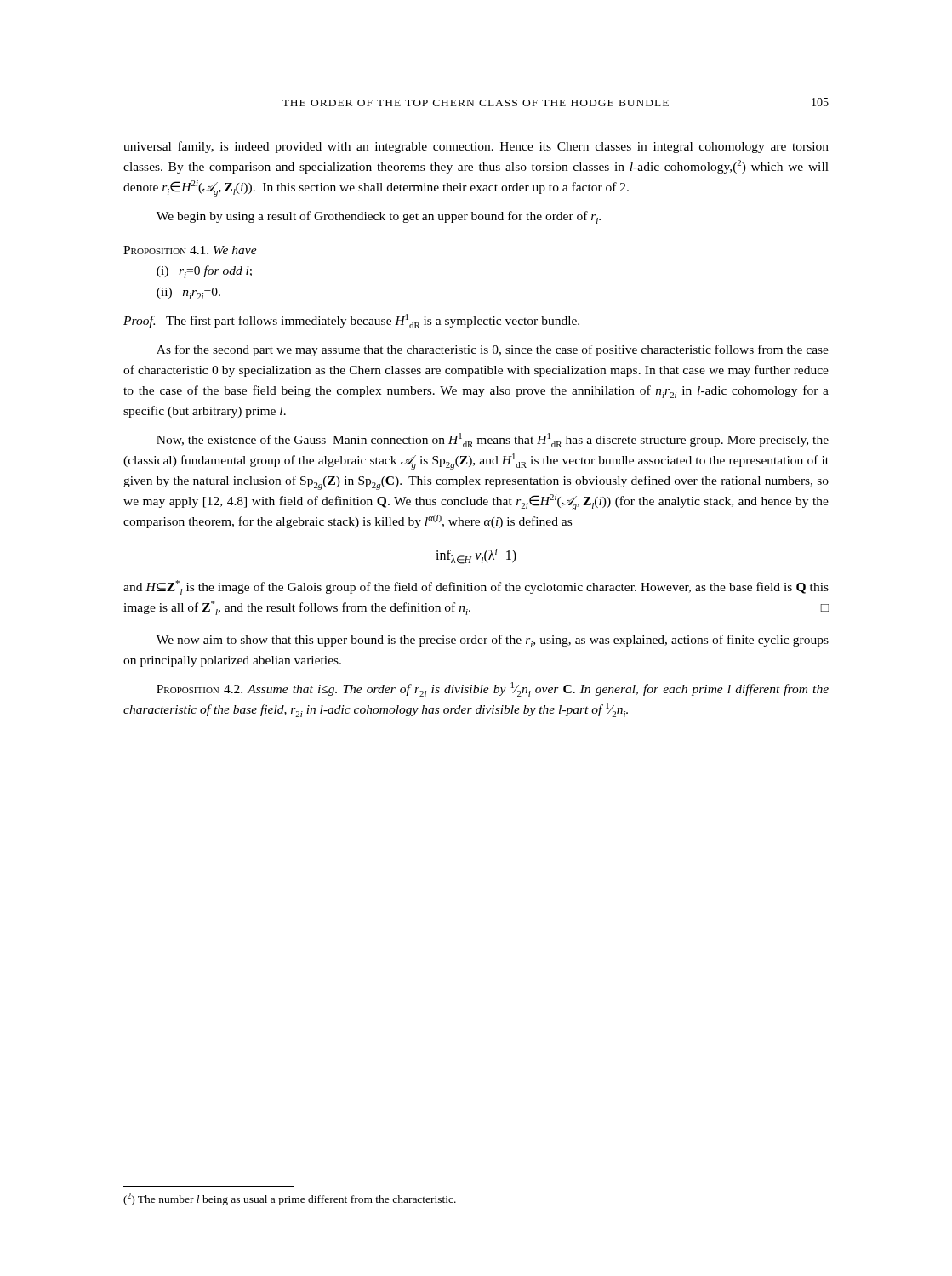Navigate to the element starting "infλ∈H vl(λi−1)"
The width and height of the screenshot is (952, 1276).
pos(476,556)
